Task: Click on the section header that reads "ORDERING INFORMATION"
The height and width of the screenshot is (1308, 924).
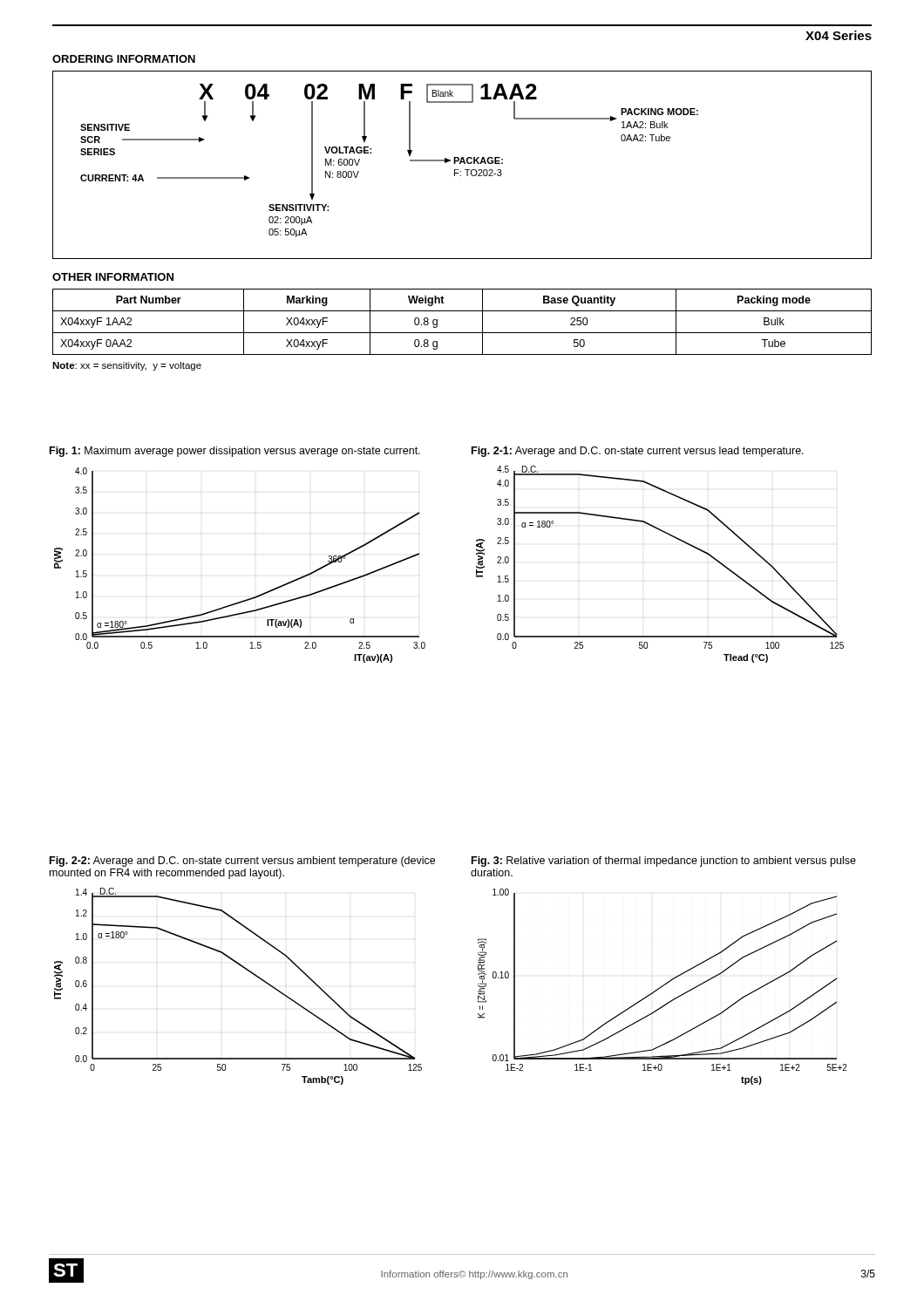Action: [x=124, y=59]
